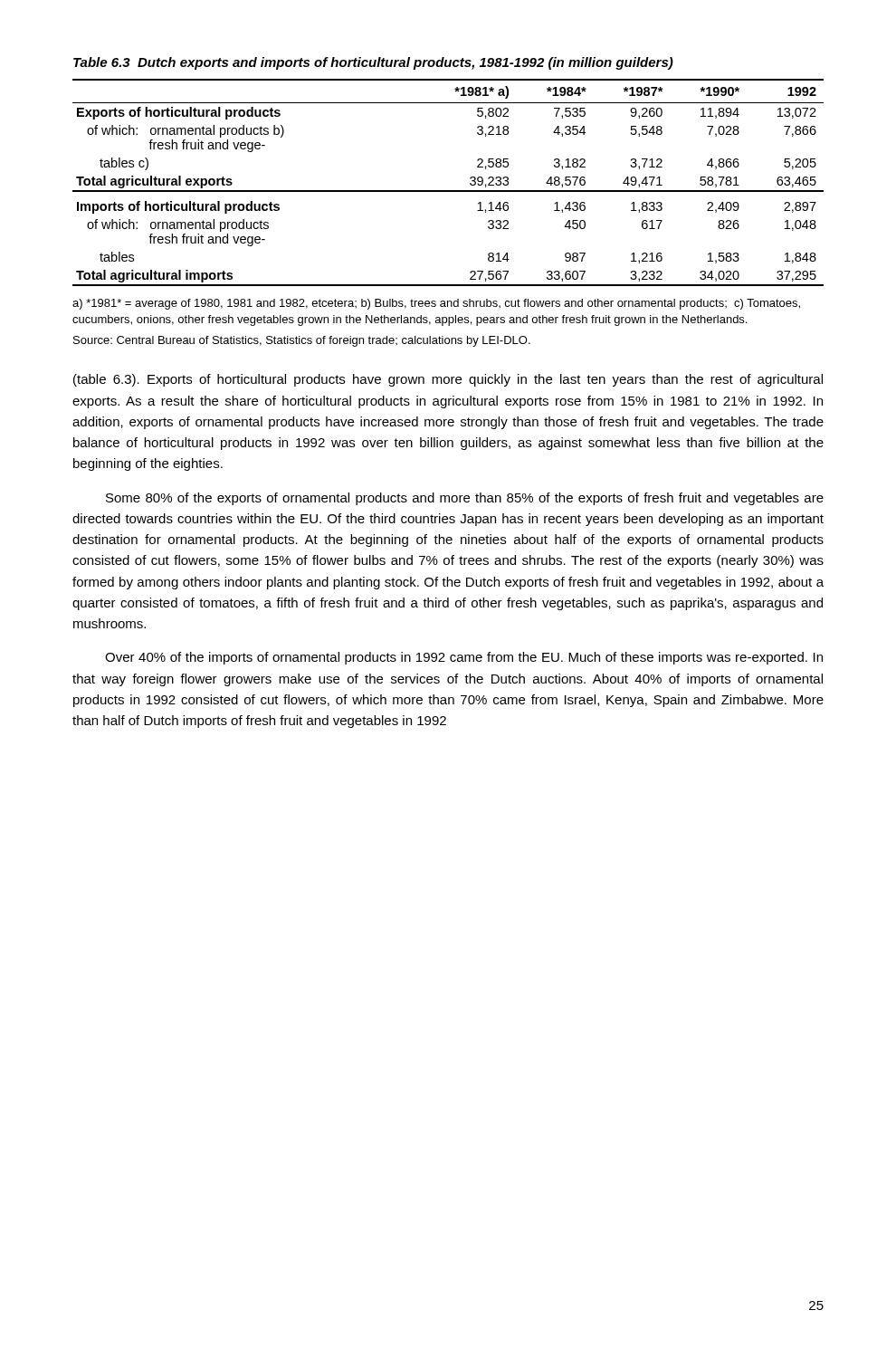This screenshot has width=896, height=1358.
Task: Locate the table with the text "Total agricultural exports"
Action: coord(448,182)
